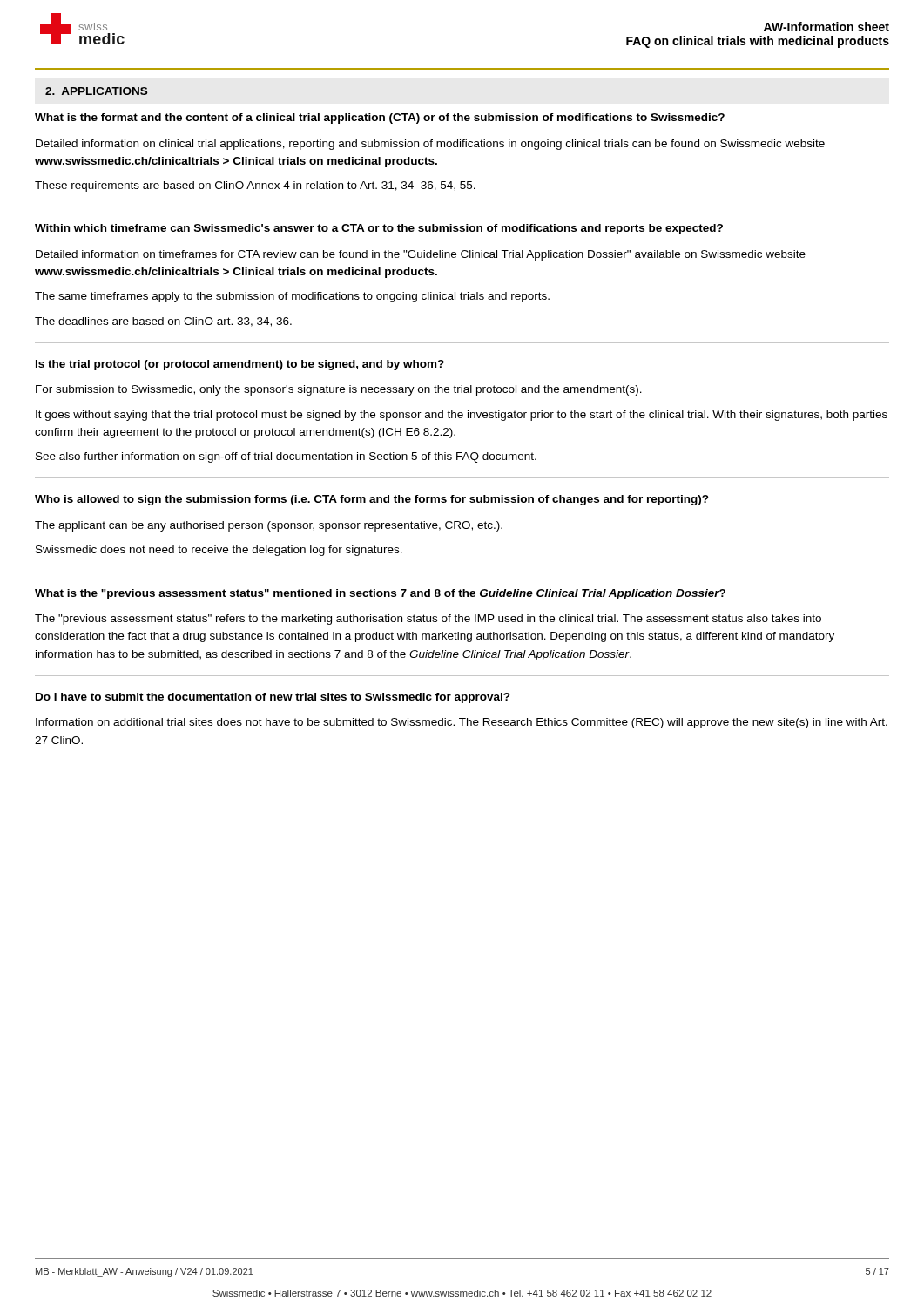Point to the block beginning "The applicant can be"

click(x=269, y=525)
